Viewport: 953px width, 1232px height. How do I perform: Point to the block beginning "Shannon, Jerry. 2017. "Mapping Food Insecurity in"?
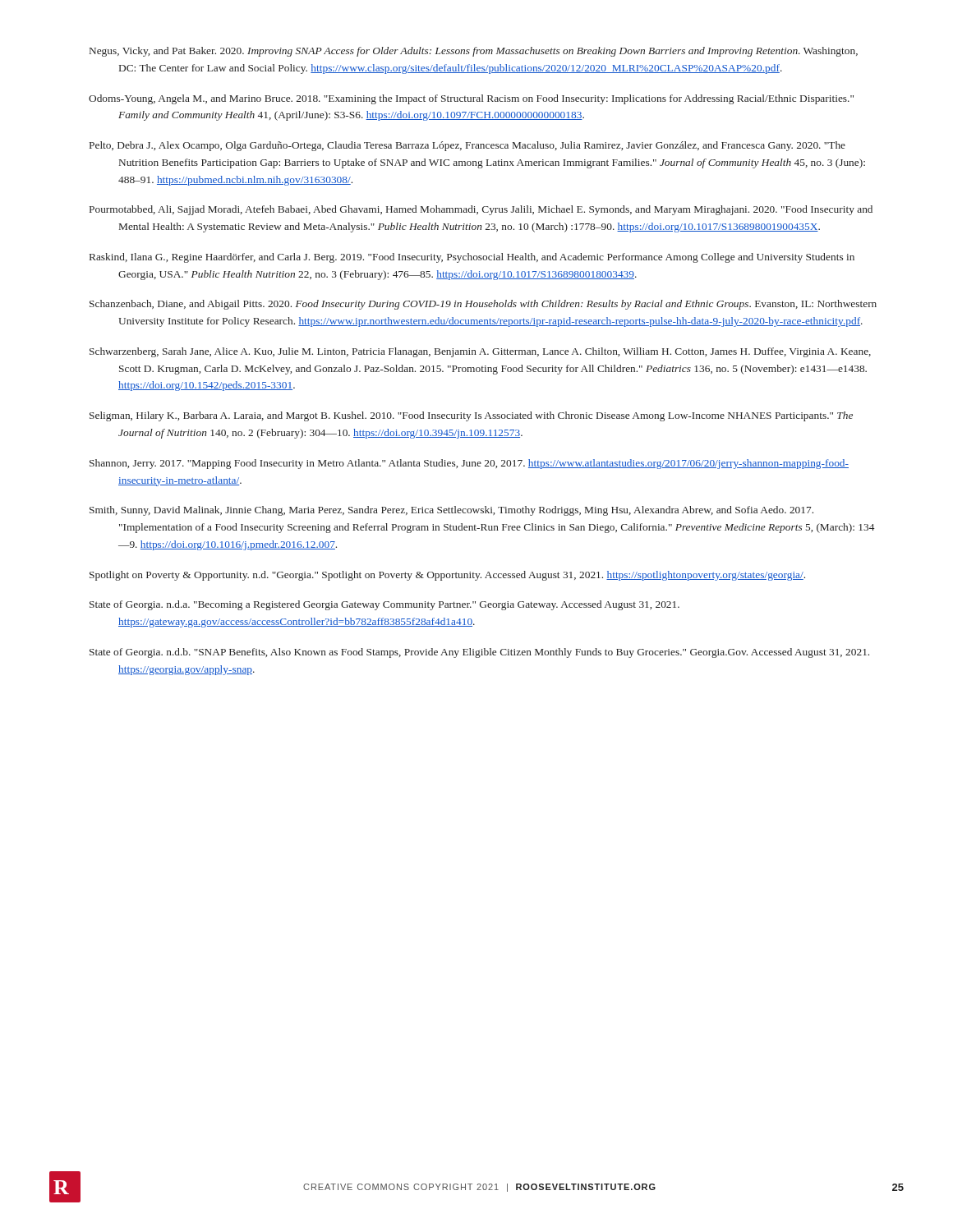click(469, 471)
